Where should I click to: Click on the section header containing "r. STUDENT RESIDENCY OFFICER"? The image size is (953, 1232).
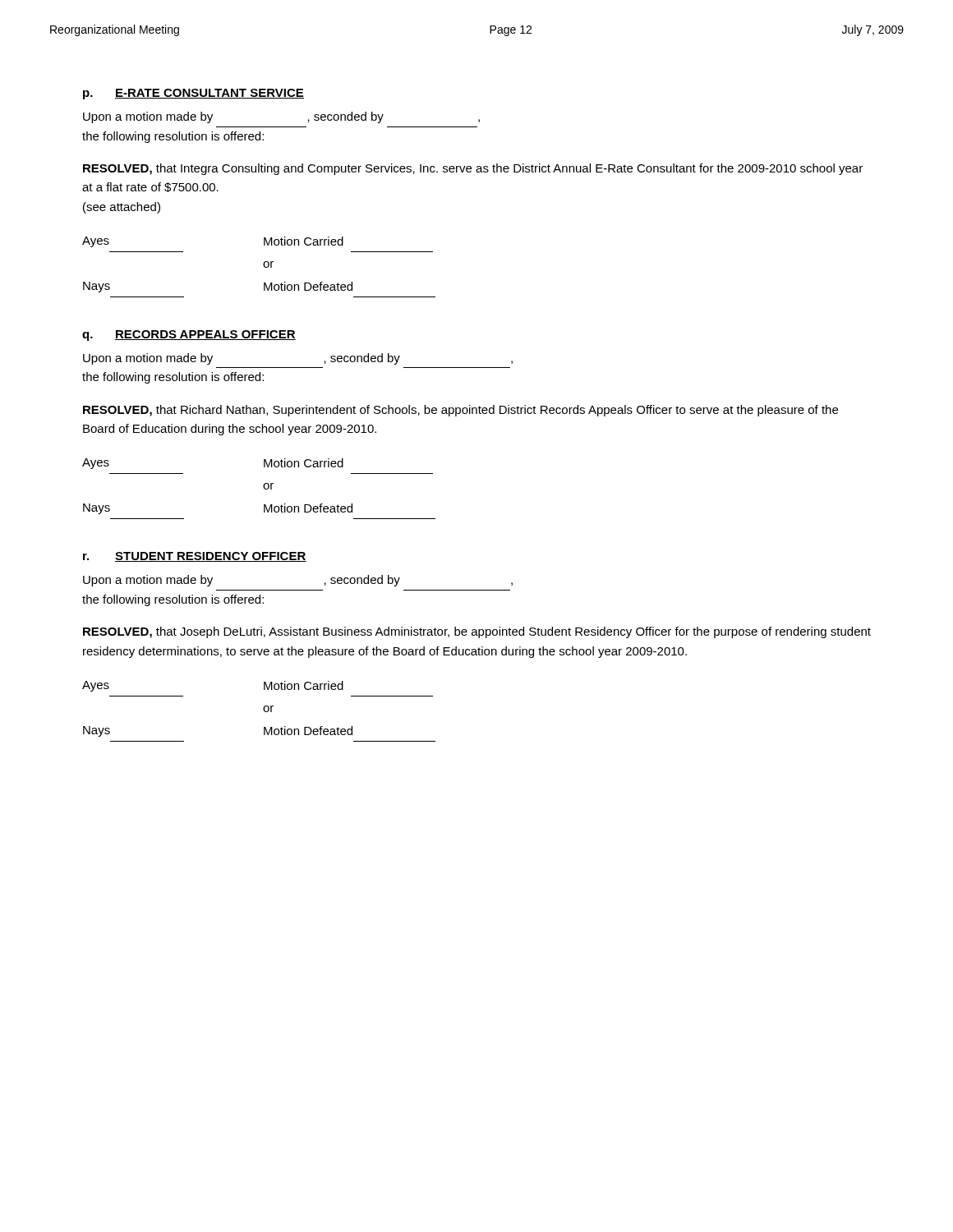pos(194,556)
